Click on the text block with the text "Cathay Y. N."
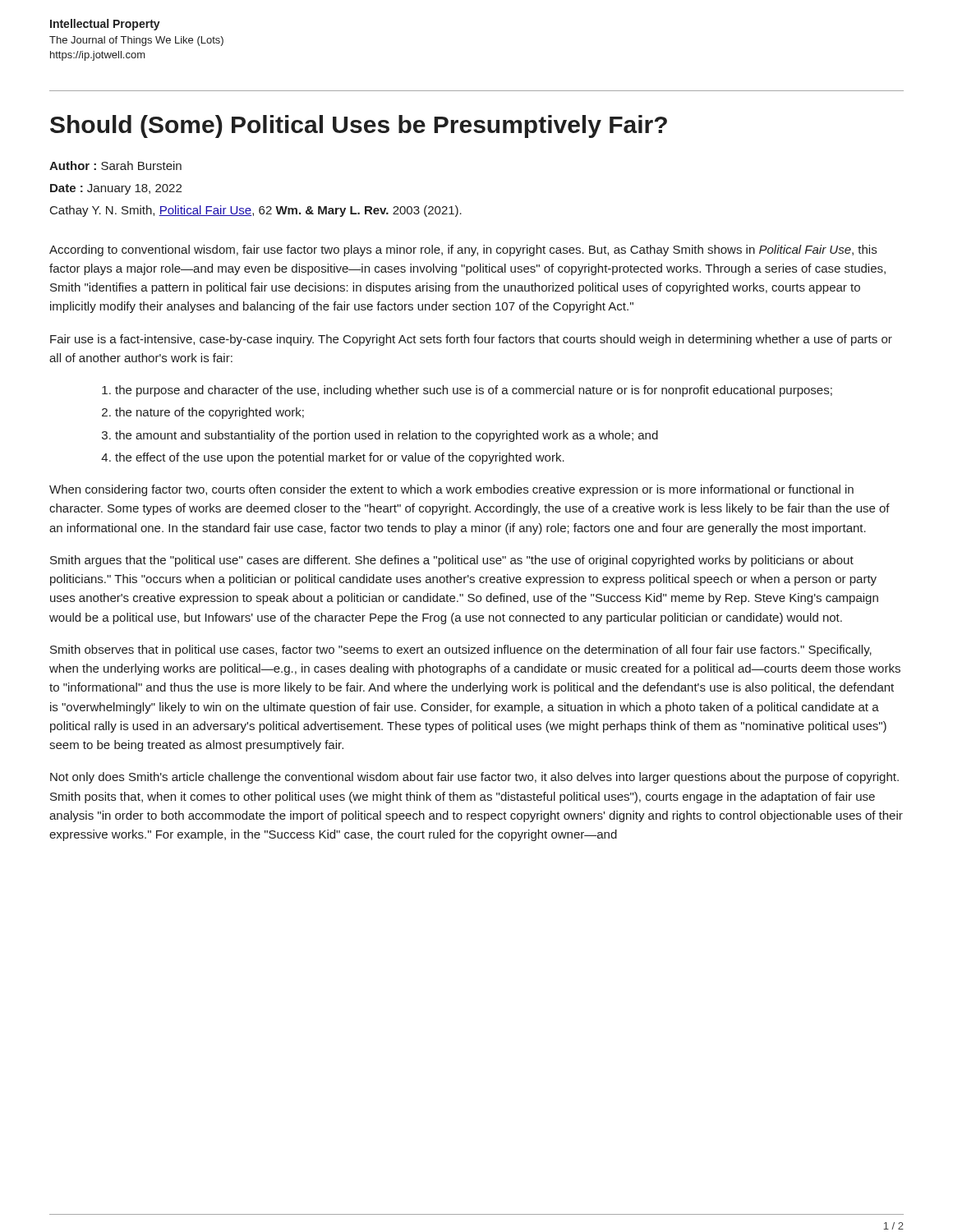The image size is (953, 1232). click(x=256, y=209)
